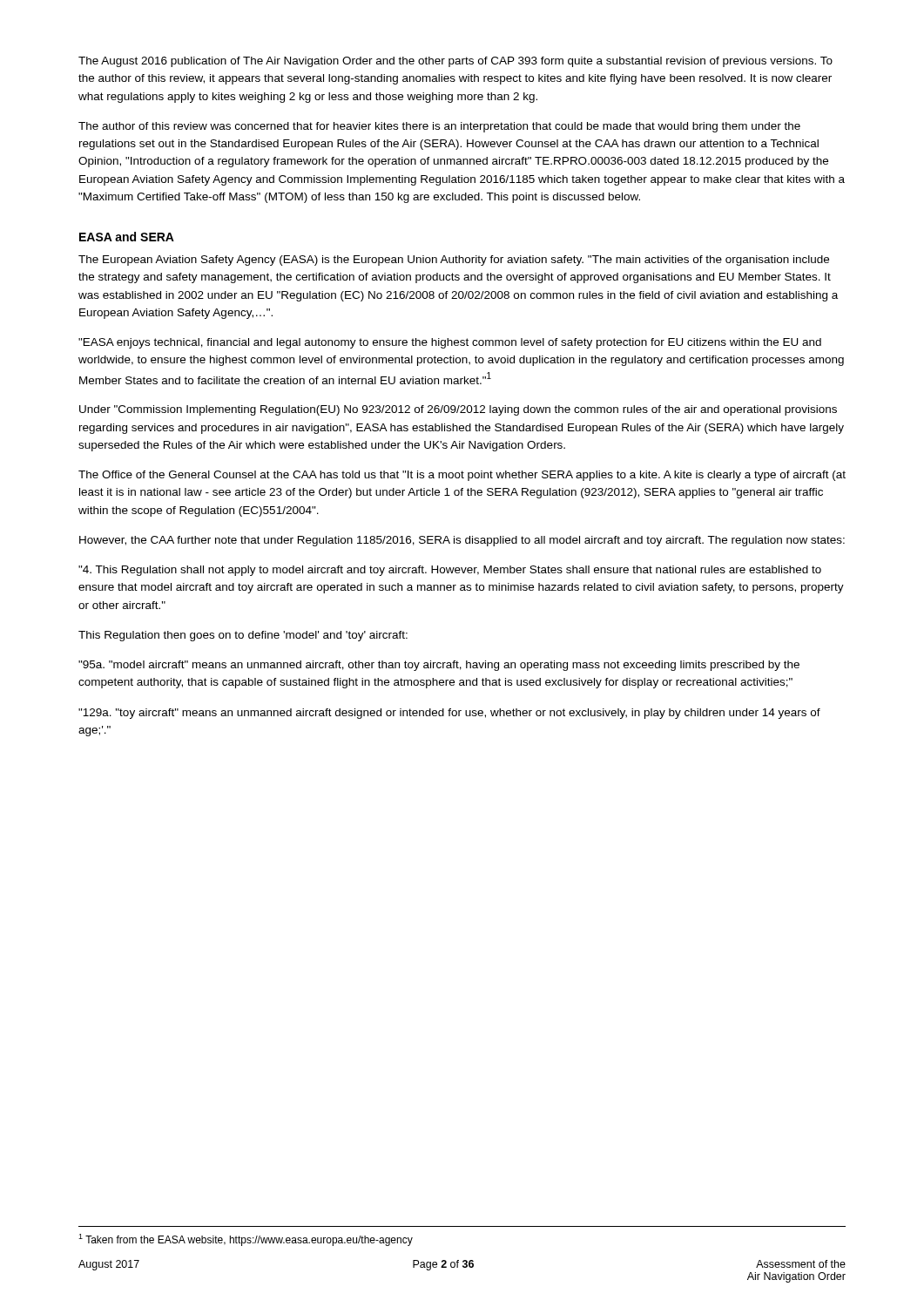
Task: Click the passage that begins "The European Aviation Safety Agency"
Action: coord(458,286)
